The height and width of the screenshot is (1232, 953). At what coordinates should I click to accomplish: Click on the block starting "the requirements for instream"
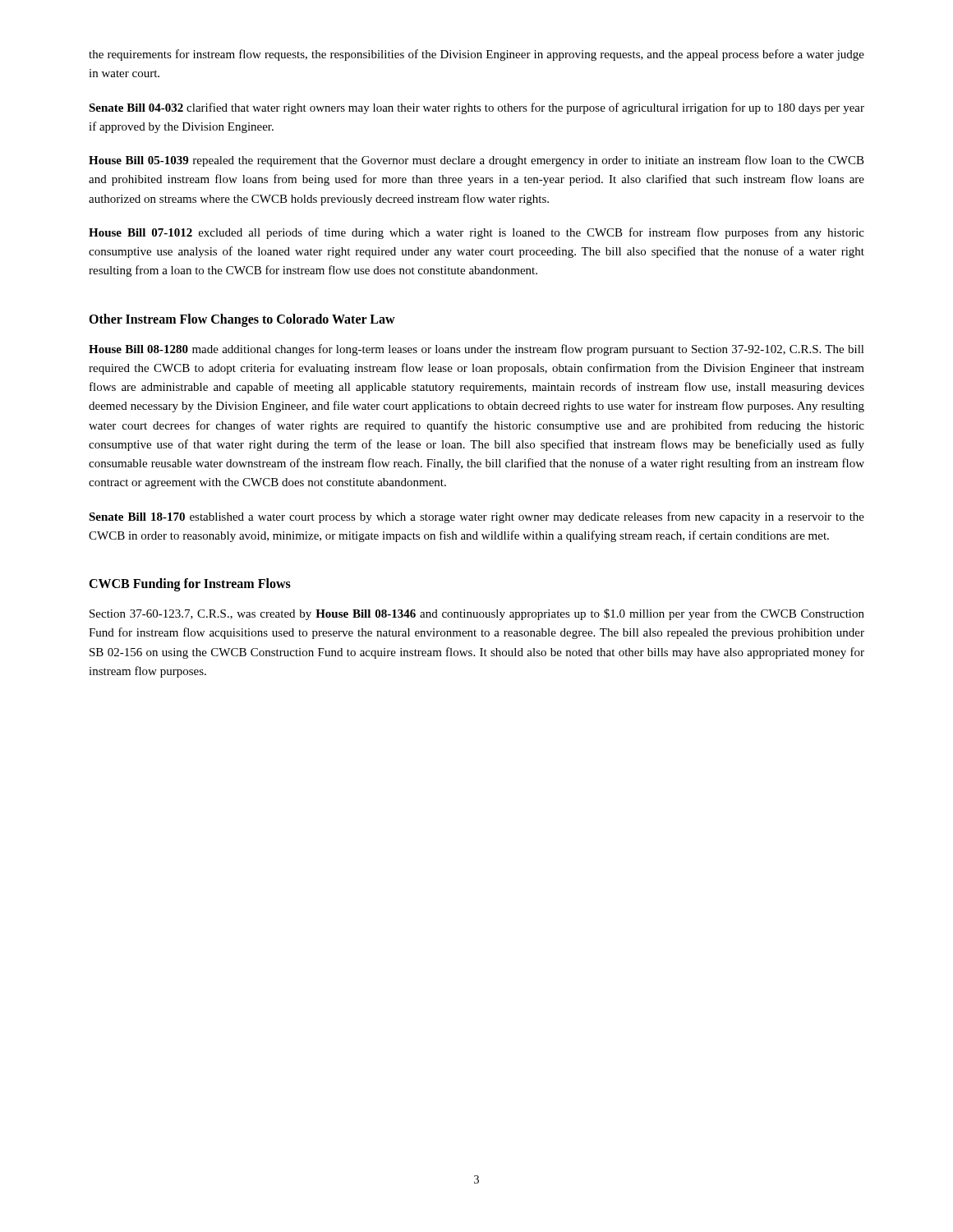pyautogui.click(x=476, y=64)
